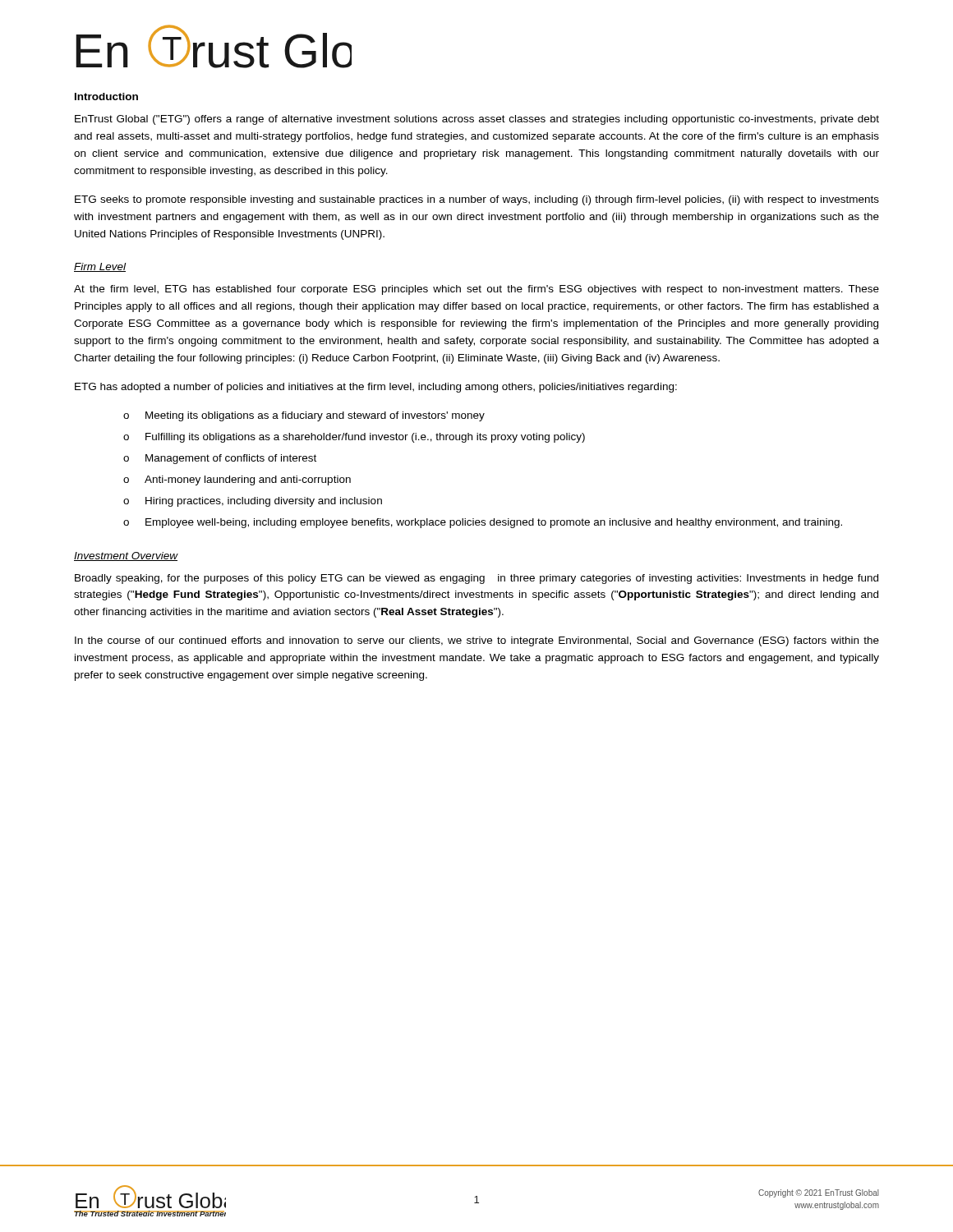Find the text starting "ETG seeks to"

pos(476,216)
